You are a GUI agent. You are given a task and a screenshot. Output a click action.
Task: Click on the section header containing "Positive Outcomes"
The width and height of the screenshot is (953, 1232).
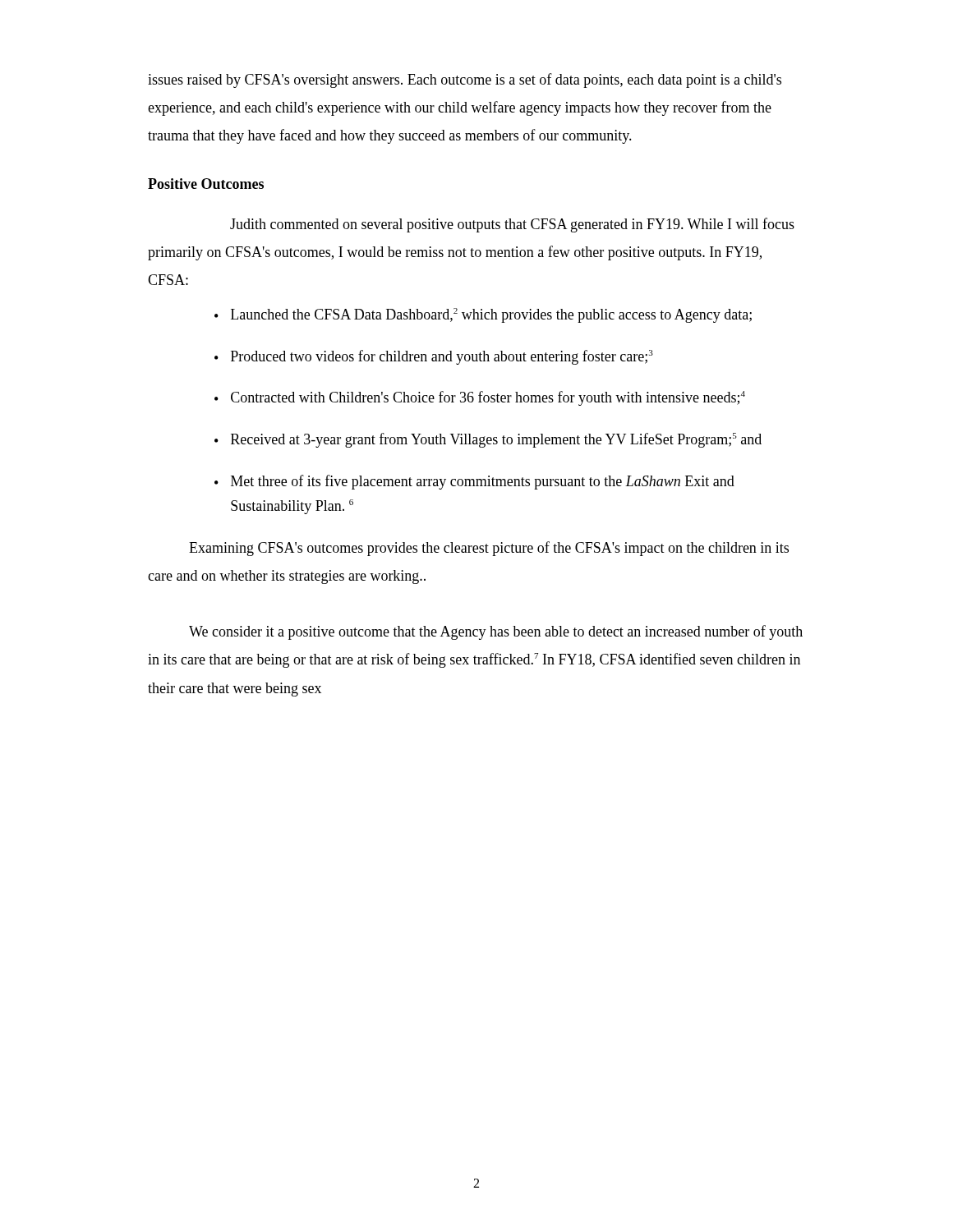tap(206, 184)
